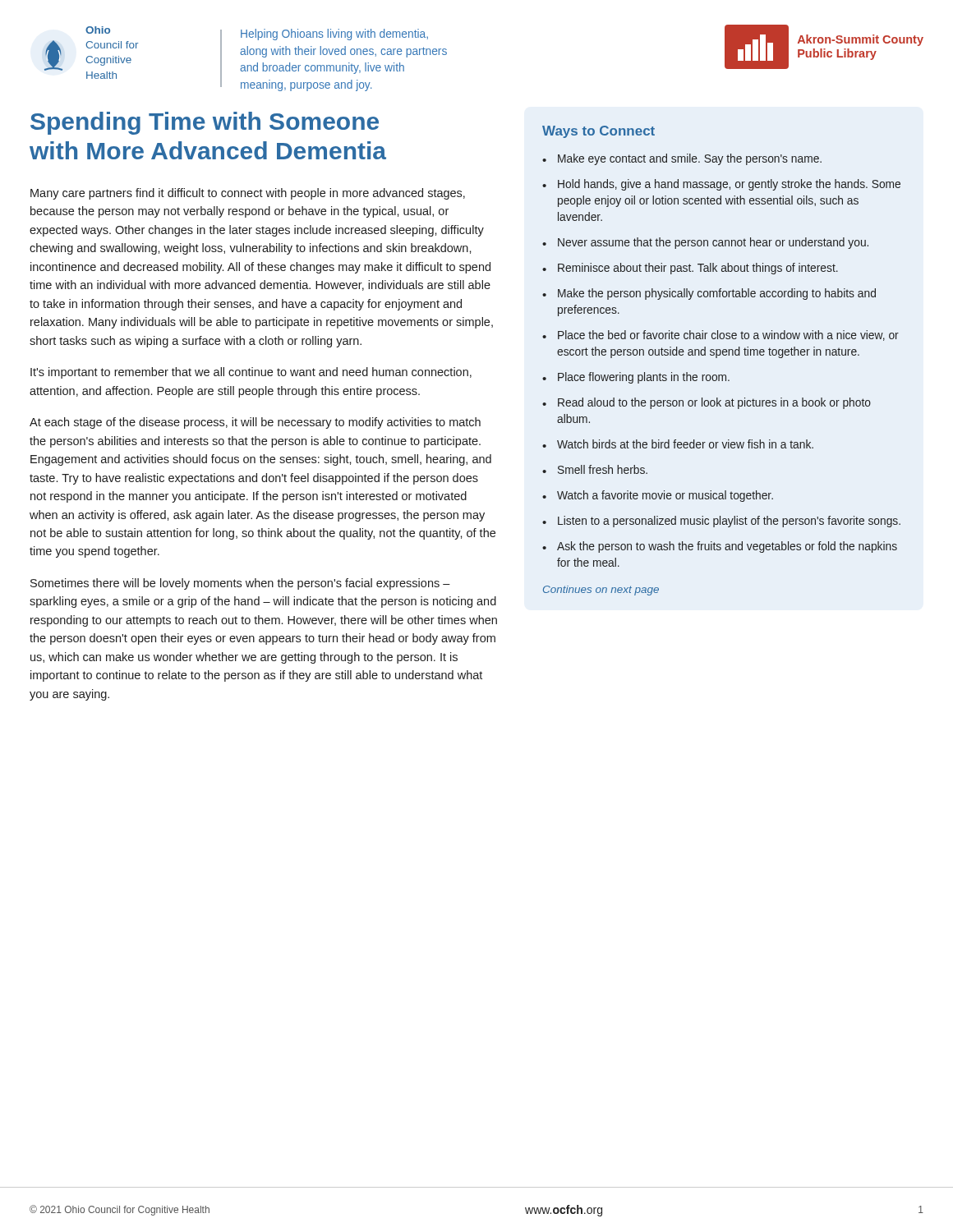Find the block on this page that starts "Place flowering plants in the"

[x=644, y=377]
